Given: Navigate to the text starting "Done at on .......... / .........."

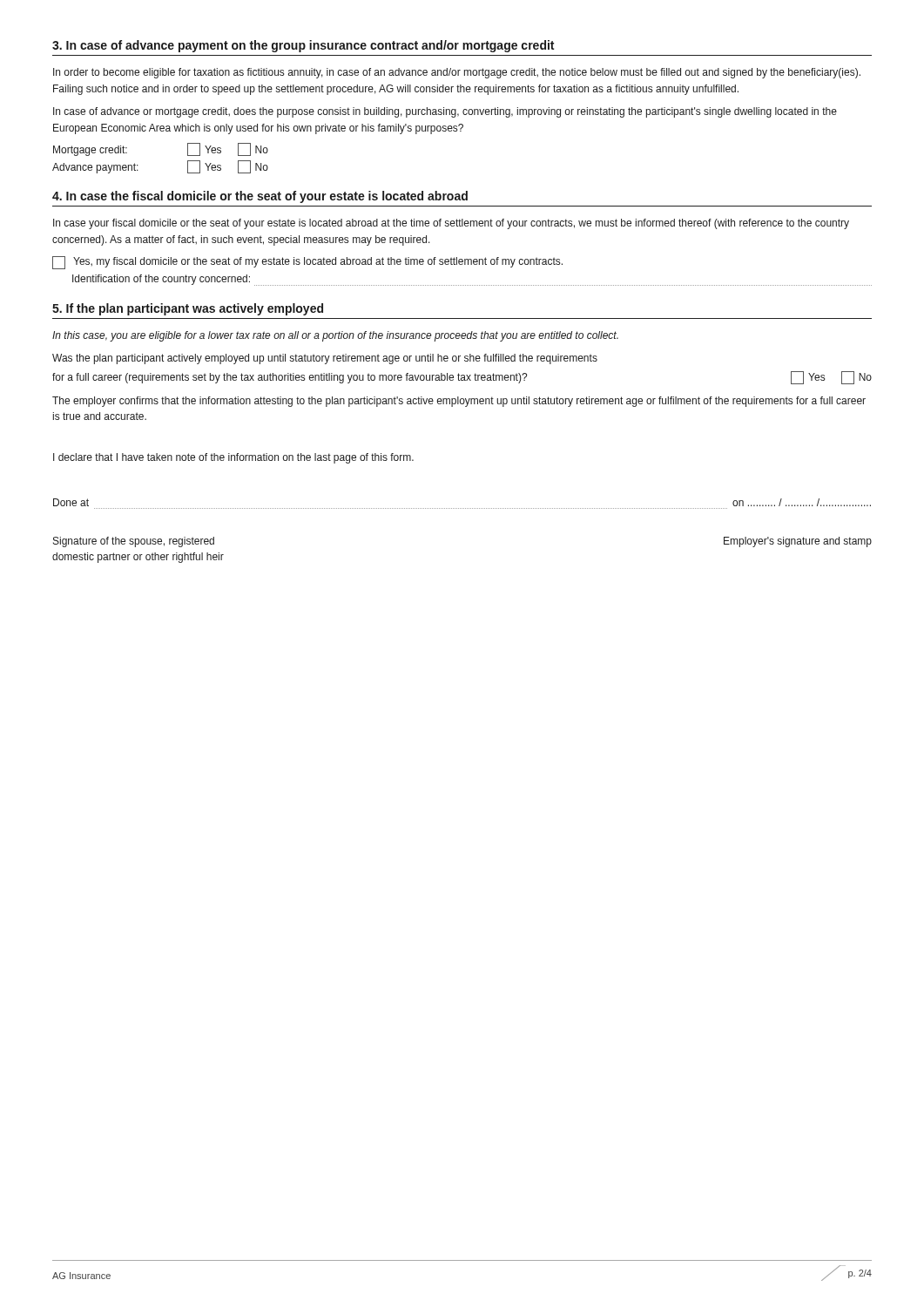Looking at the screenshot, I should tap(462, 501).
